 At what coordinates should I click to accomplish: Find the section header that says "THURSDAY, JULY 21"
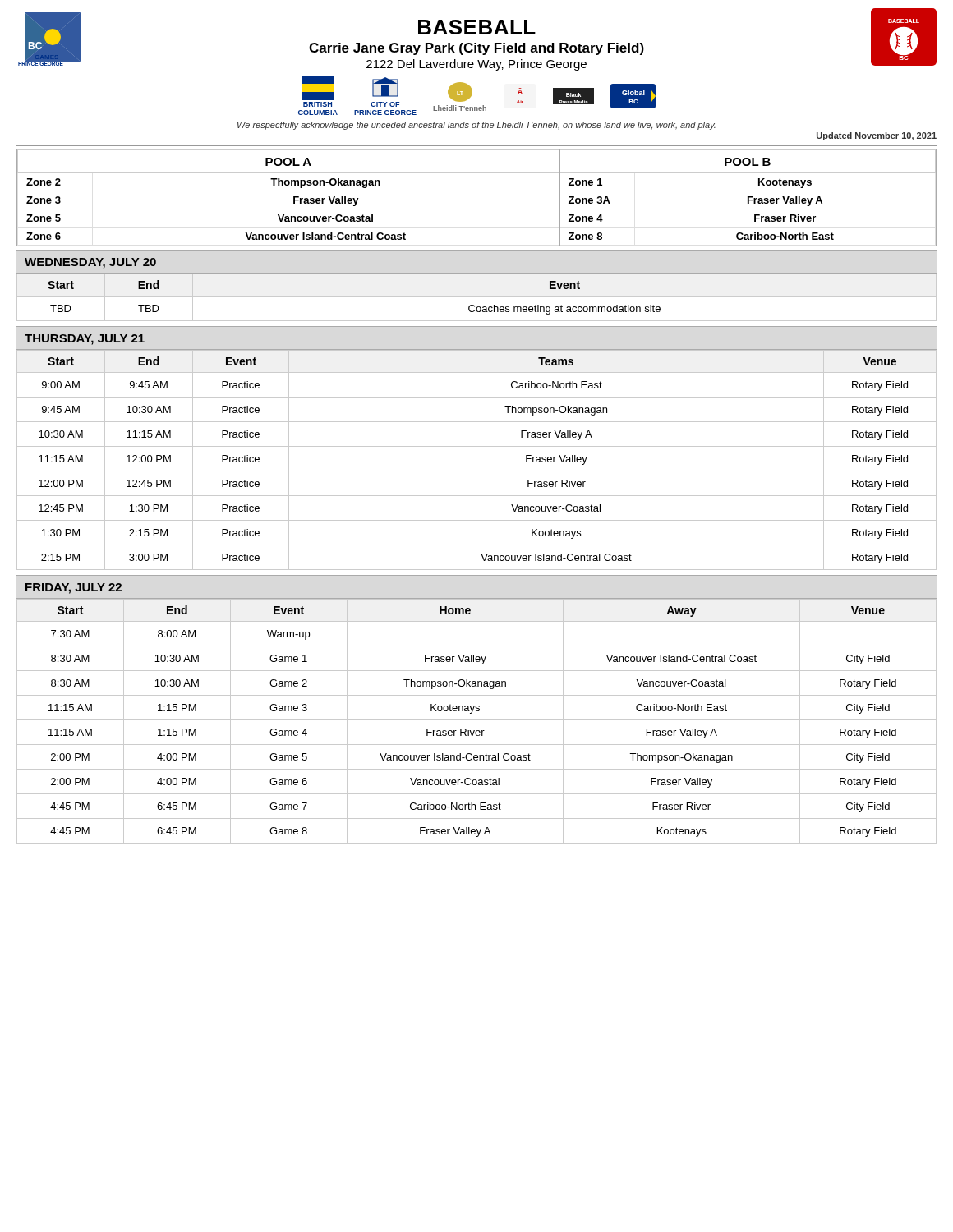pos(85,338)
